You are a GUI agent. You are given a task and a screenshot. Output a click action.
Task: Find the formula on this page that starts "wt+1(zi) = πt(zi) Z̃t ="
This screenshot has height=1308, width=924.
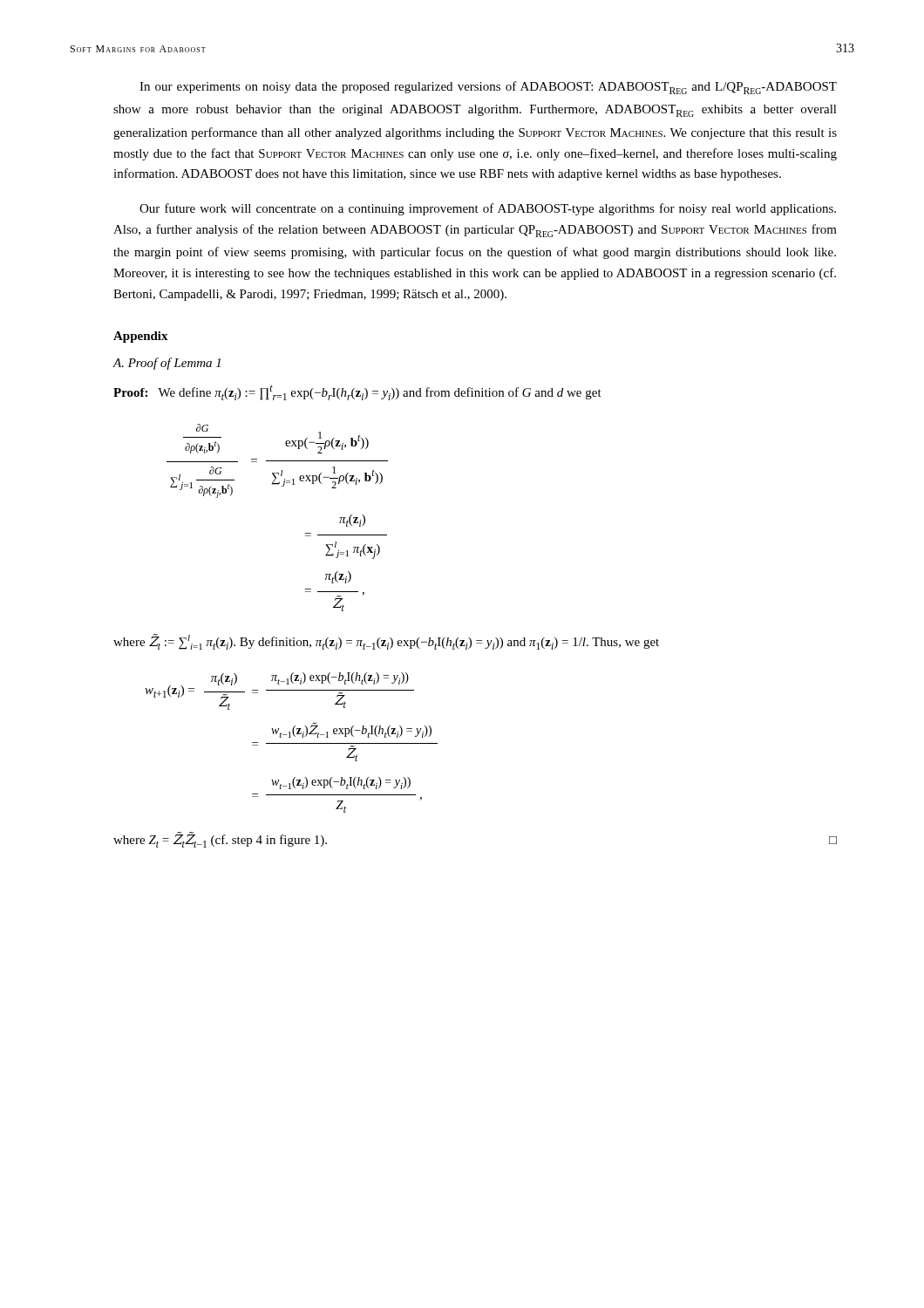coord(290,743)
